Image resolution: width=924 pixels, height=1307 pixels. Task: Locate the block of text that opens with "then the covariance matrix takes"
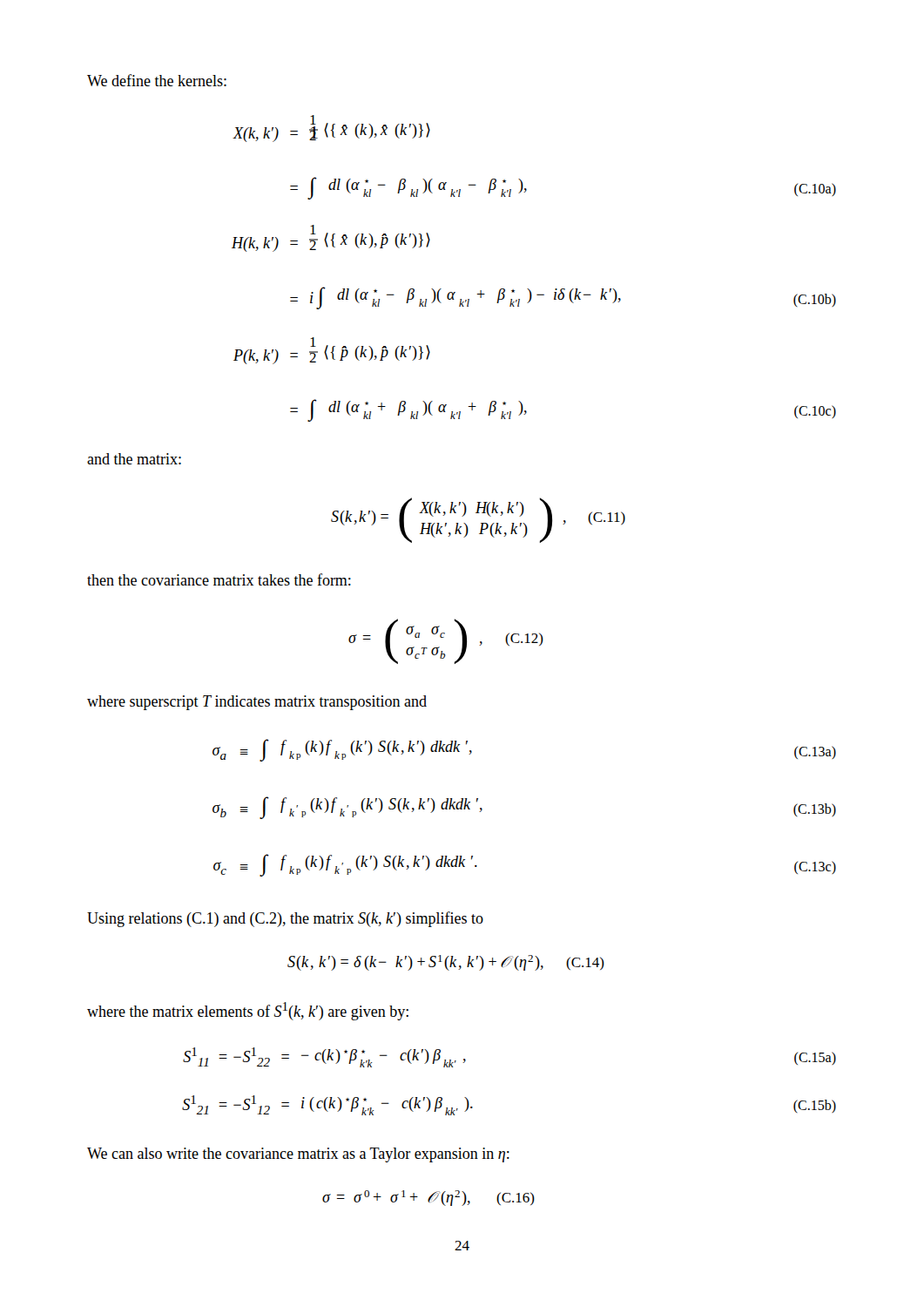[x=219, y=580]
